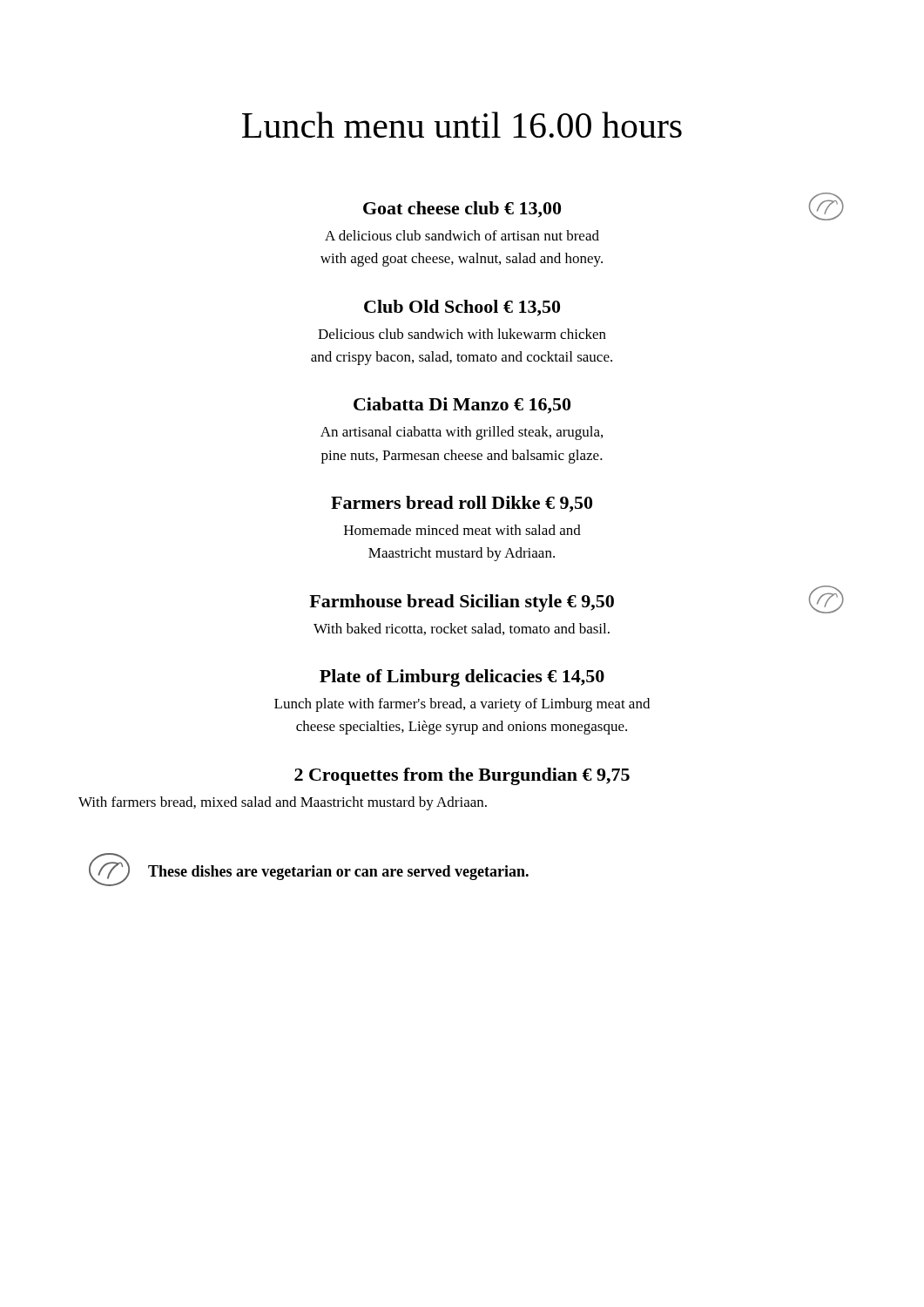
Task: Find "With baked ricotta, rocket salad, tomato and basil." on this page
Action: click(462, 628)
